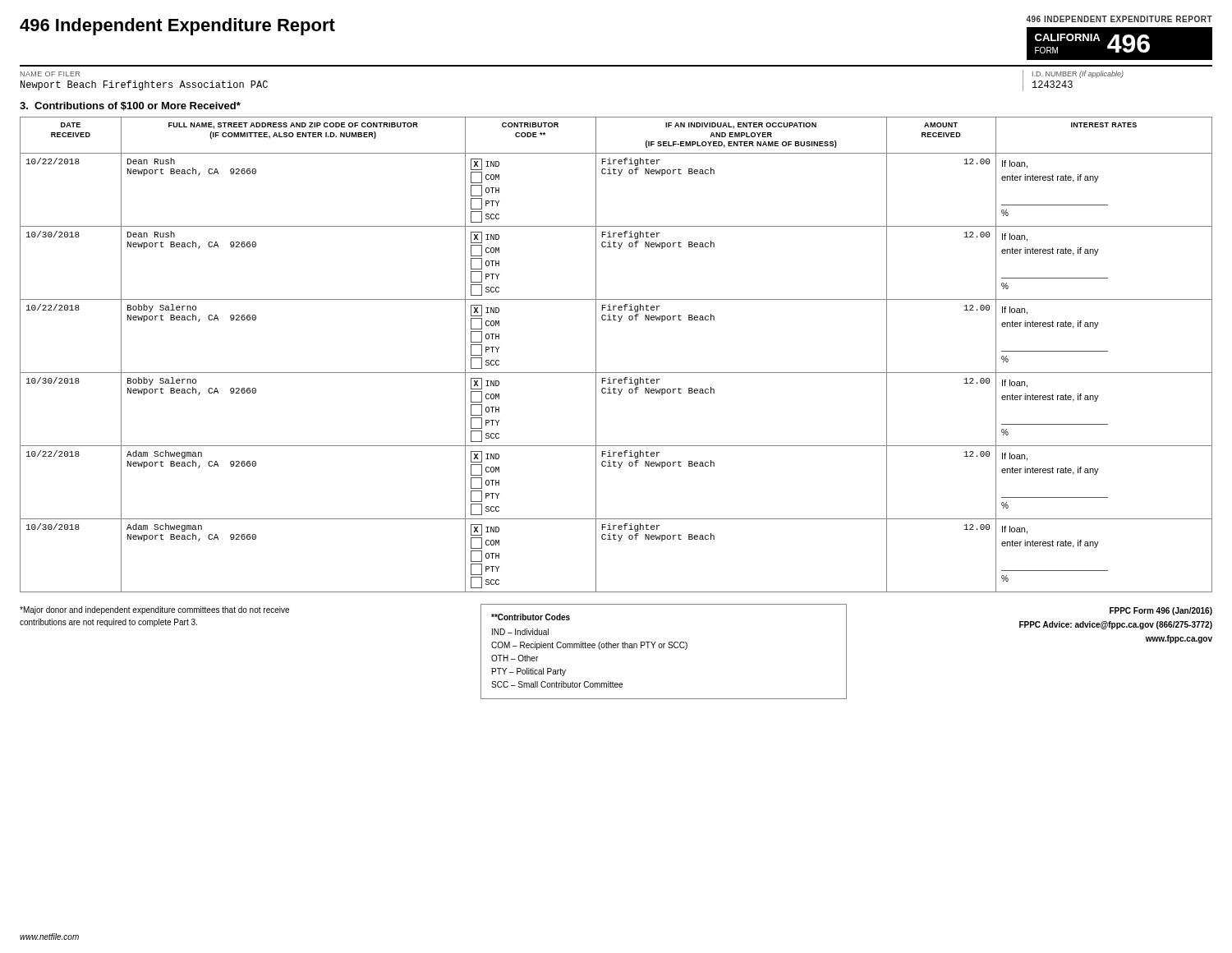This screenshot has width=1232, height=953.
Task: Select the text with the text "NAME OF FILER Newport Beach Firefighters Association PAC"
Action: [x=144, y=81]
